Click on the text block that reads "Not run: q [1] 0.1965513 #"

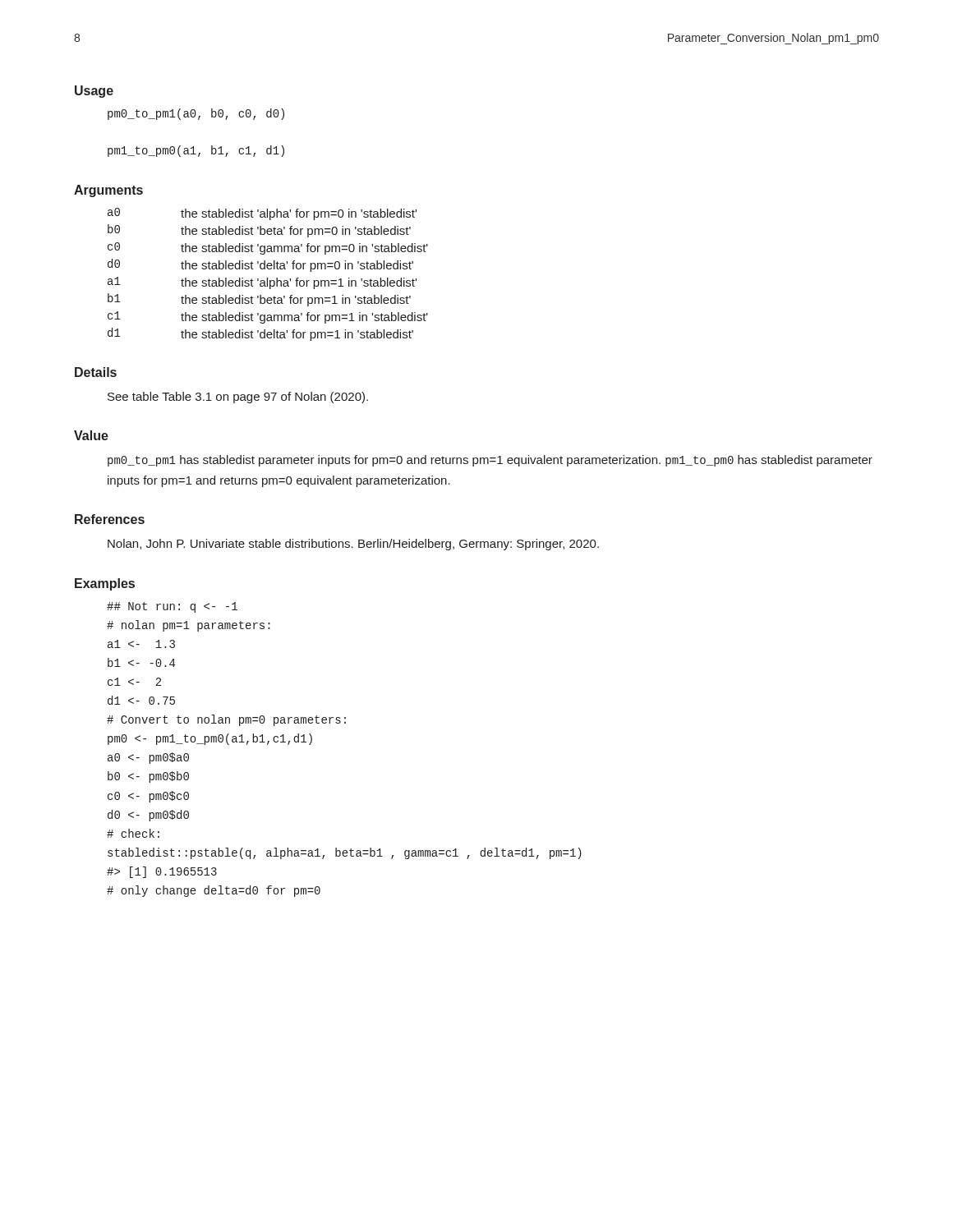pos(172,607)
